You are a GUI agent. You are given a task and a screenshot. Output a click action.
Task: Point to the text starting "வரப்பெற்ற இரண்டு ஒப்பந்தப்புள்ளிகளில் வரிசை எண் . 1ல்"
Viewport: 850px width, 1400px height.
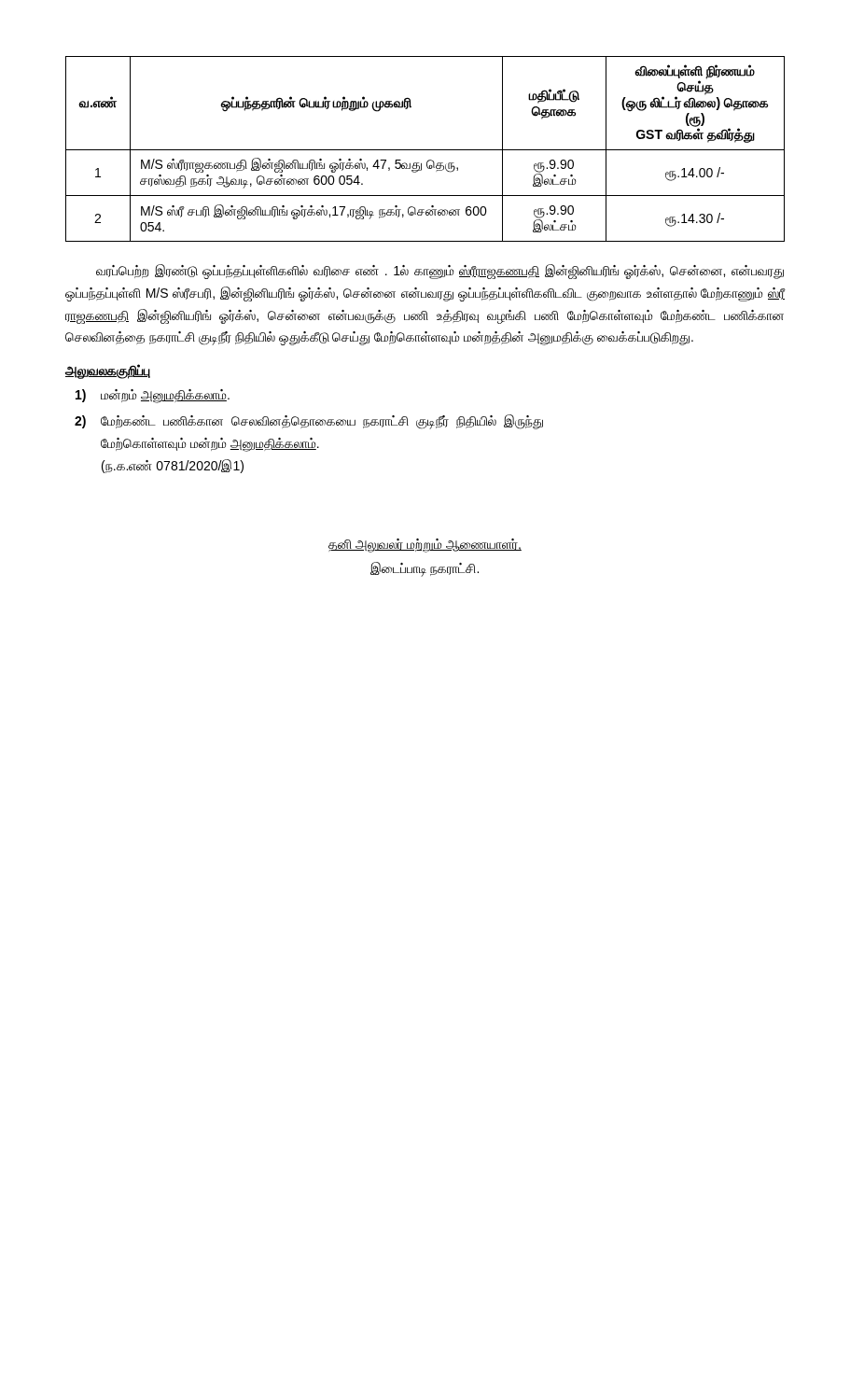[425, 304]
